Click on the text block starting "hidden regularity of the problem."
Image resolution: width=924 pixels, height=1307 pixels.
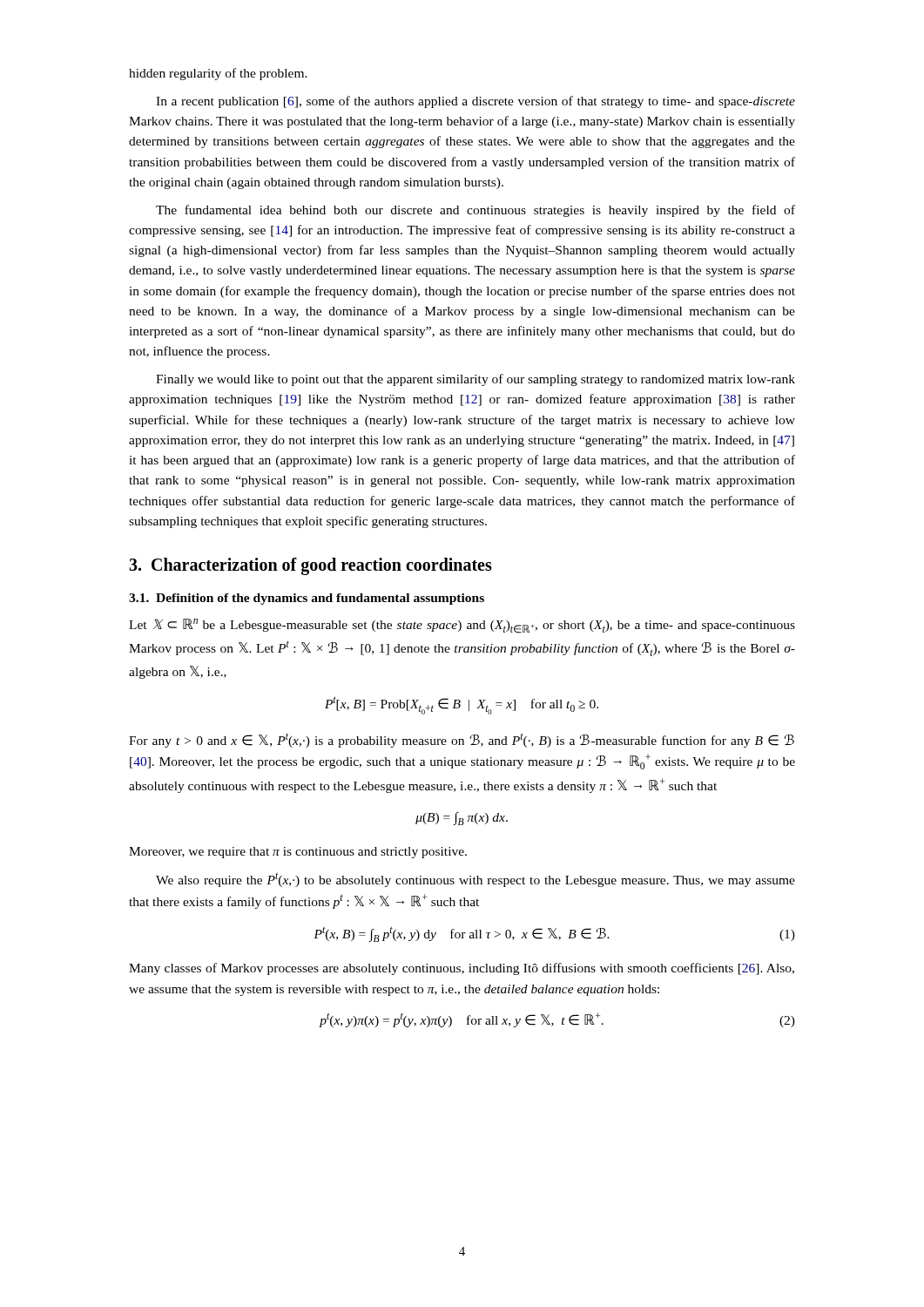point(218,73)
